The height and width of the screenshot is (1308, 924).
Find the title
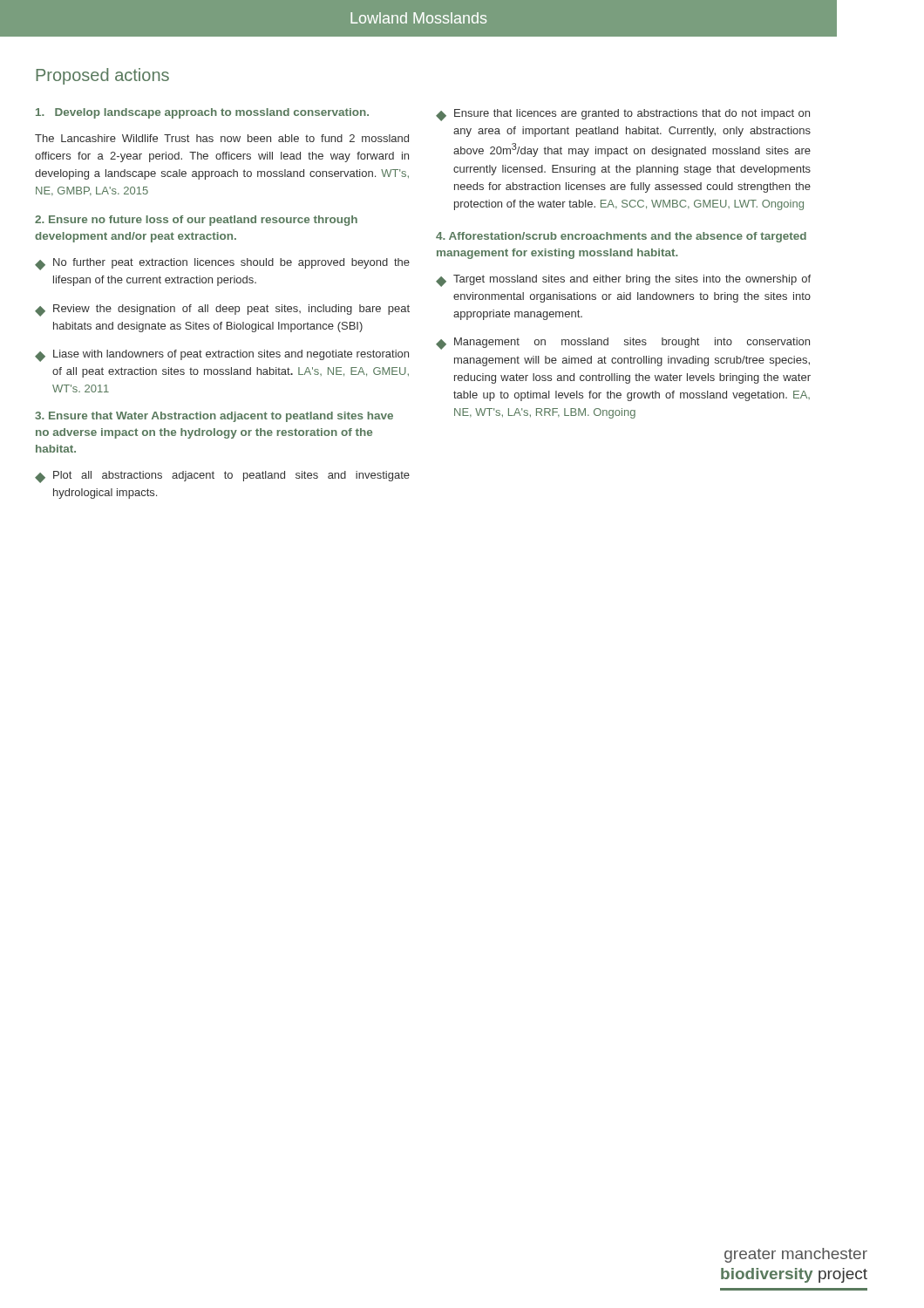(x=423, y=75)
